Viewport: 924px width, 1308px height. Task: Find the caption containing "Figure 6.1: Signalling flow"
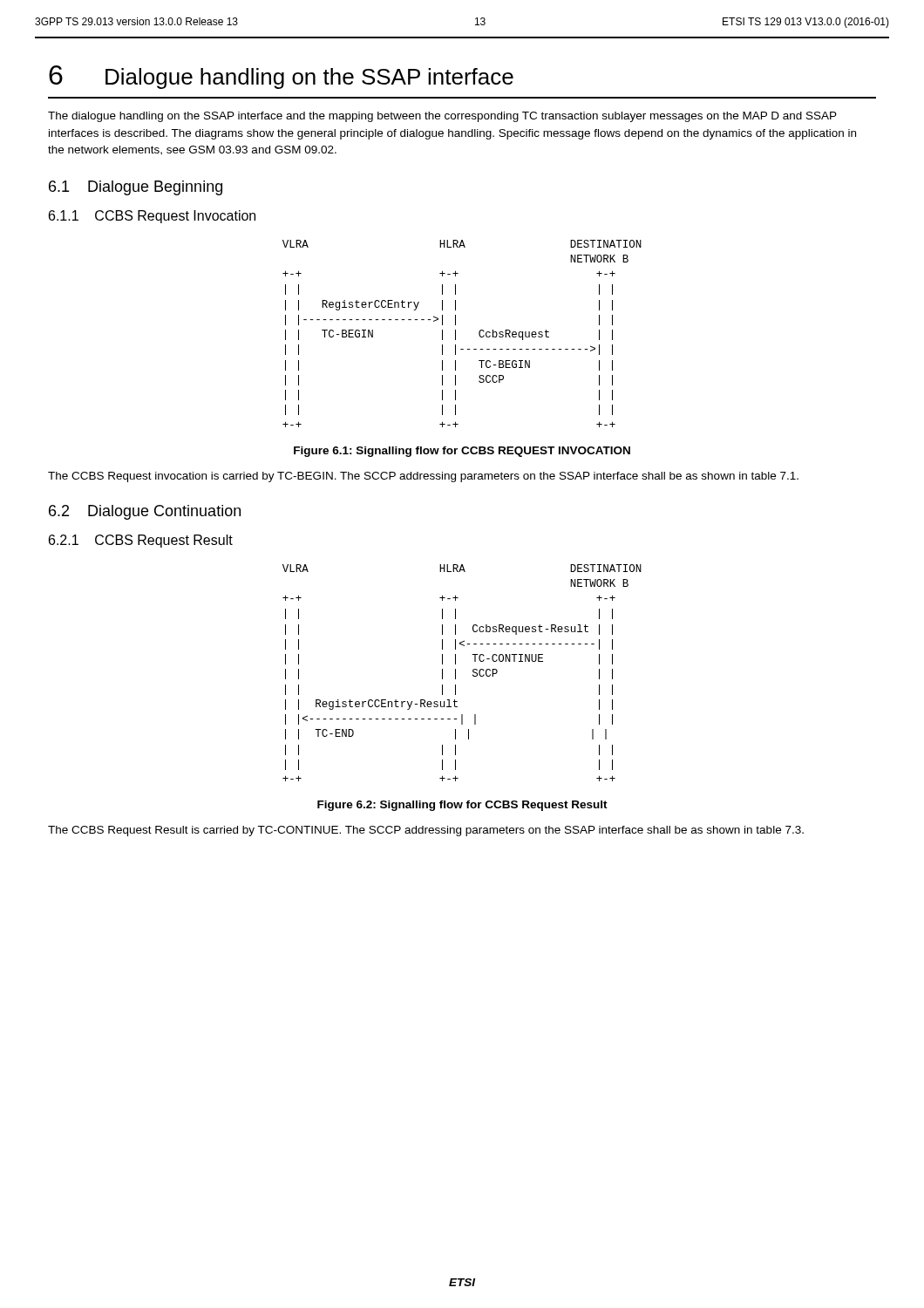pyautogui.click(x=462, y=450)
